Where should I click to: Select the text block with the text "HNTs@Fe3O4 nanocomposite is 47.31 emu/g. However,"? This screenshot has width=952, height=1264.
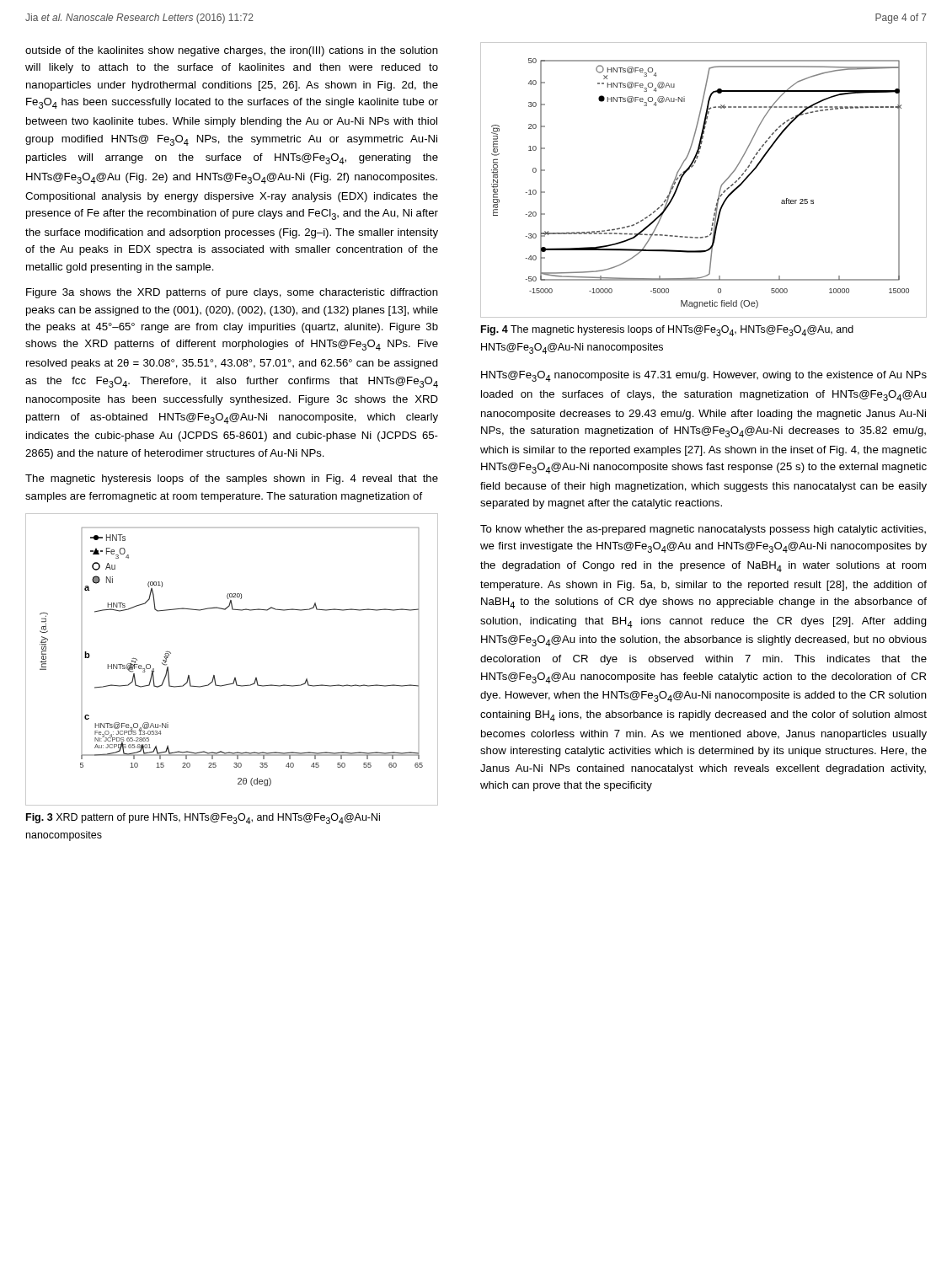tap(703, 439)
